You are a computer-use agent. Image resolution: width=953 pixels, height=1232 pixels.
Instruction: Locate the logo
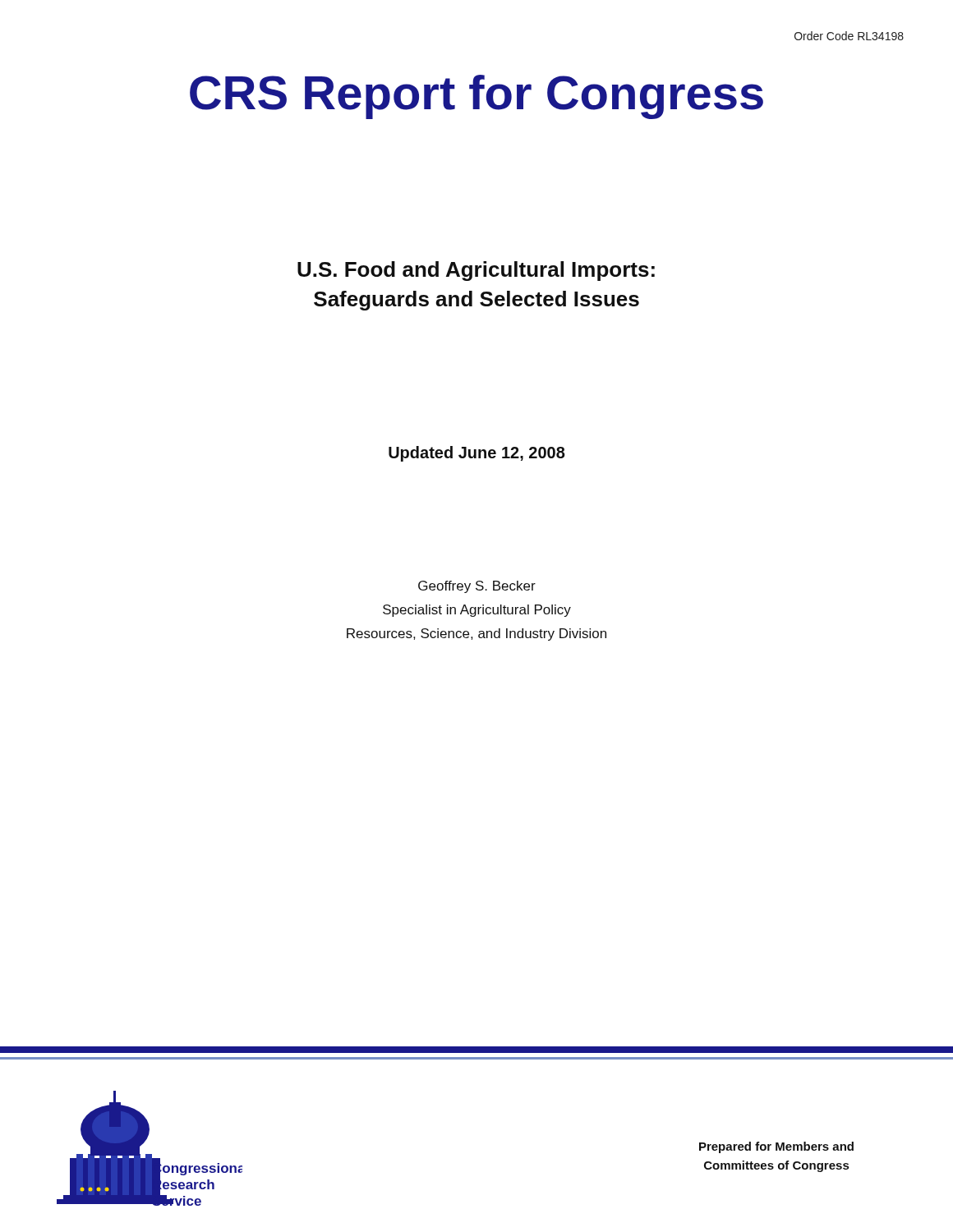(x=144, y=1142)
